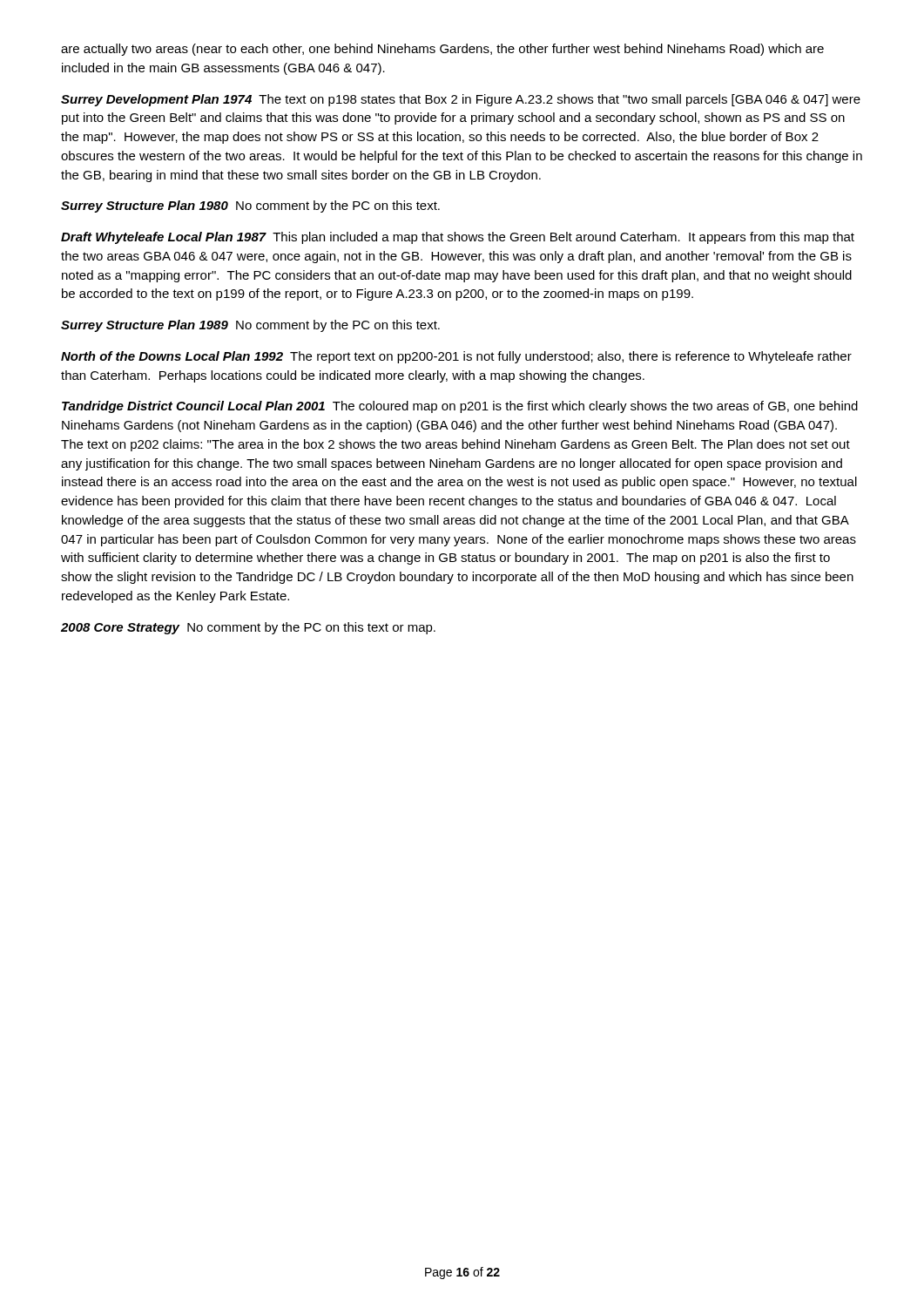The image size is (924, 1307).
Task: Locate the text block that reads "Surrey Structure Plan 1980 No comment by"
Action: point(251,205)
